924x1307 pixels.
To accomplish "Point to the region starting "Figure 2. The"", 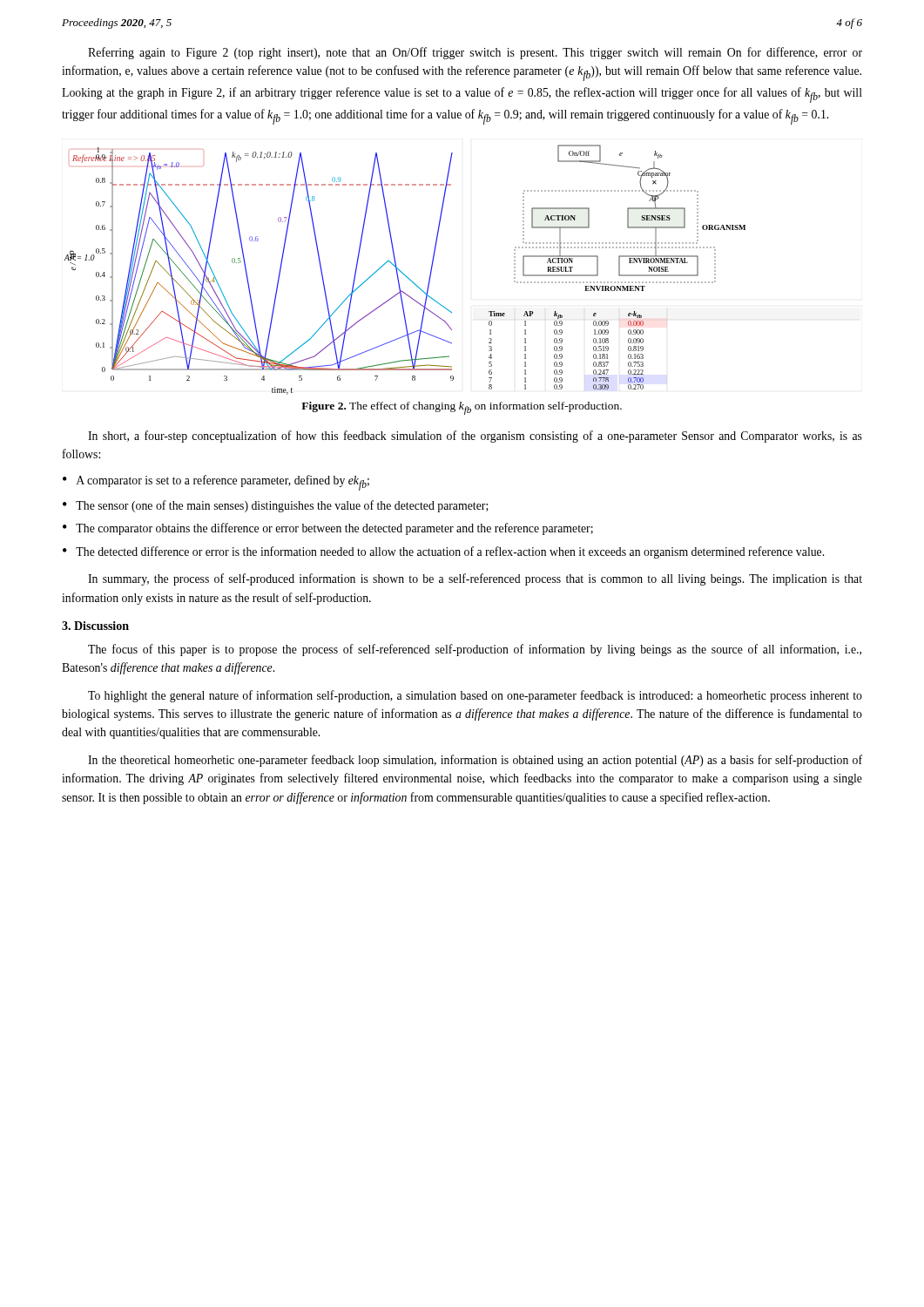I will (462, 407).
